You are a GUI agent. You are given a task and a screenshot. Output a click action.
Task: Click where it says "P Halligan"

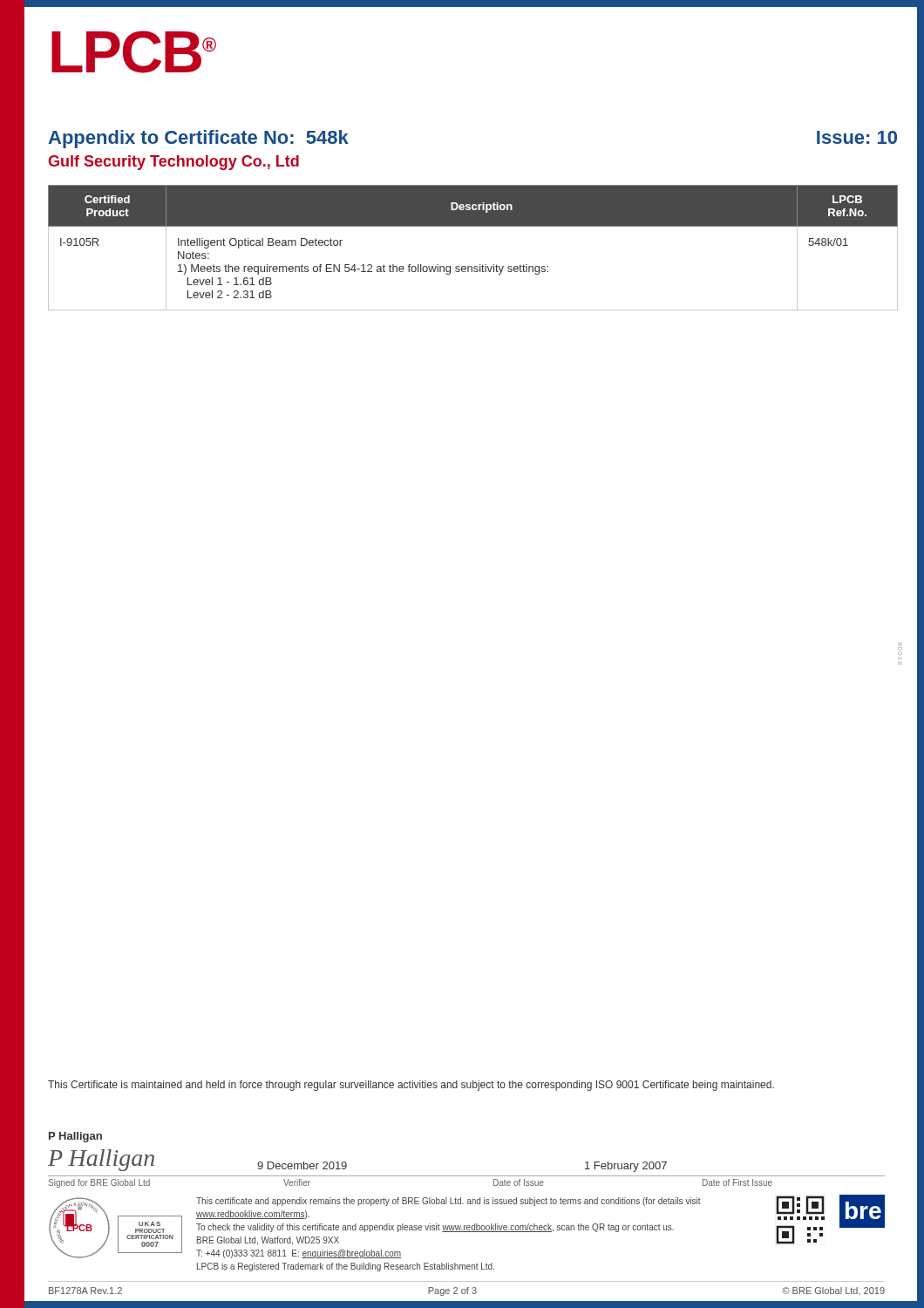75,1136
